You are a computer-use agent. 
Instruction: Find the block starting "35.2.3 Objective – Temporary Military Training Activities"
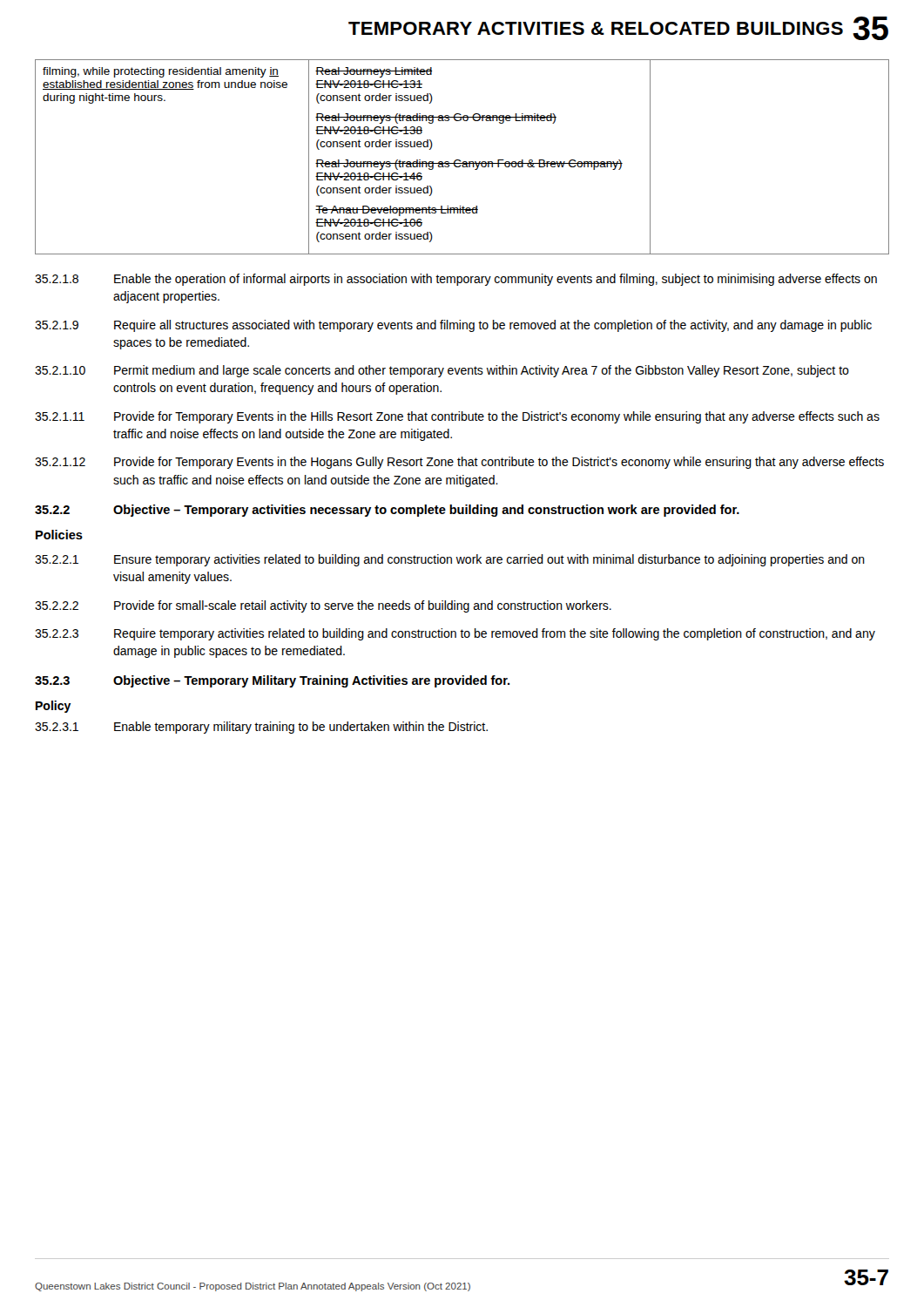(273, 681)
